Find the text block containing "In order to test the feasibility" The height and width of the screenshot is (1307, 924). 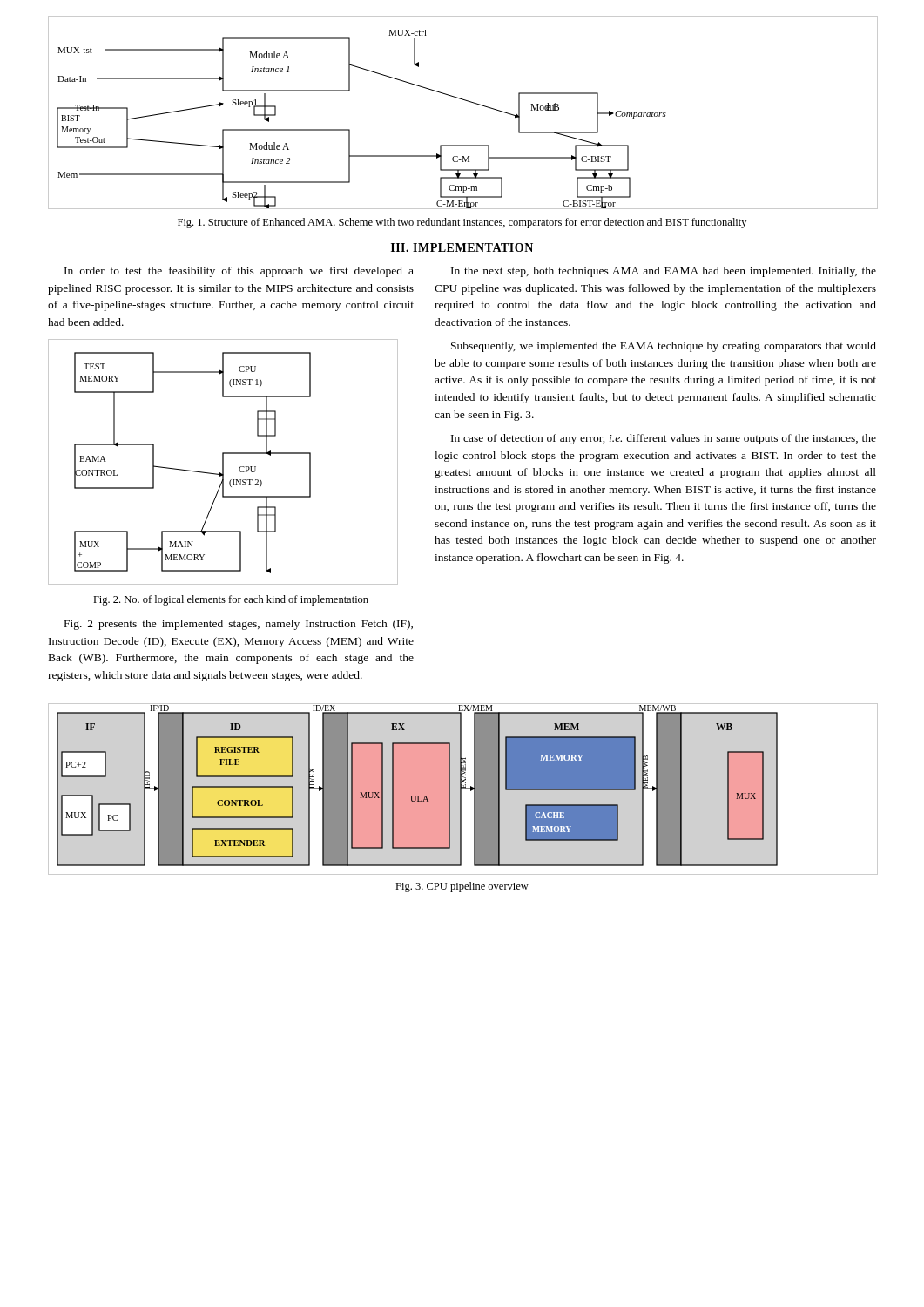click(231, 296)
